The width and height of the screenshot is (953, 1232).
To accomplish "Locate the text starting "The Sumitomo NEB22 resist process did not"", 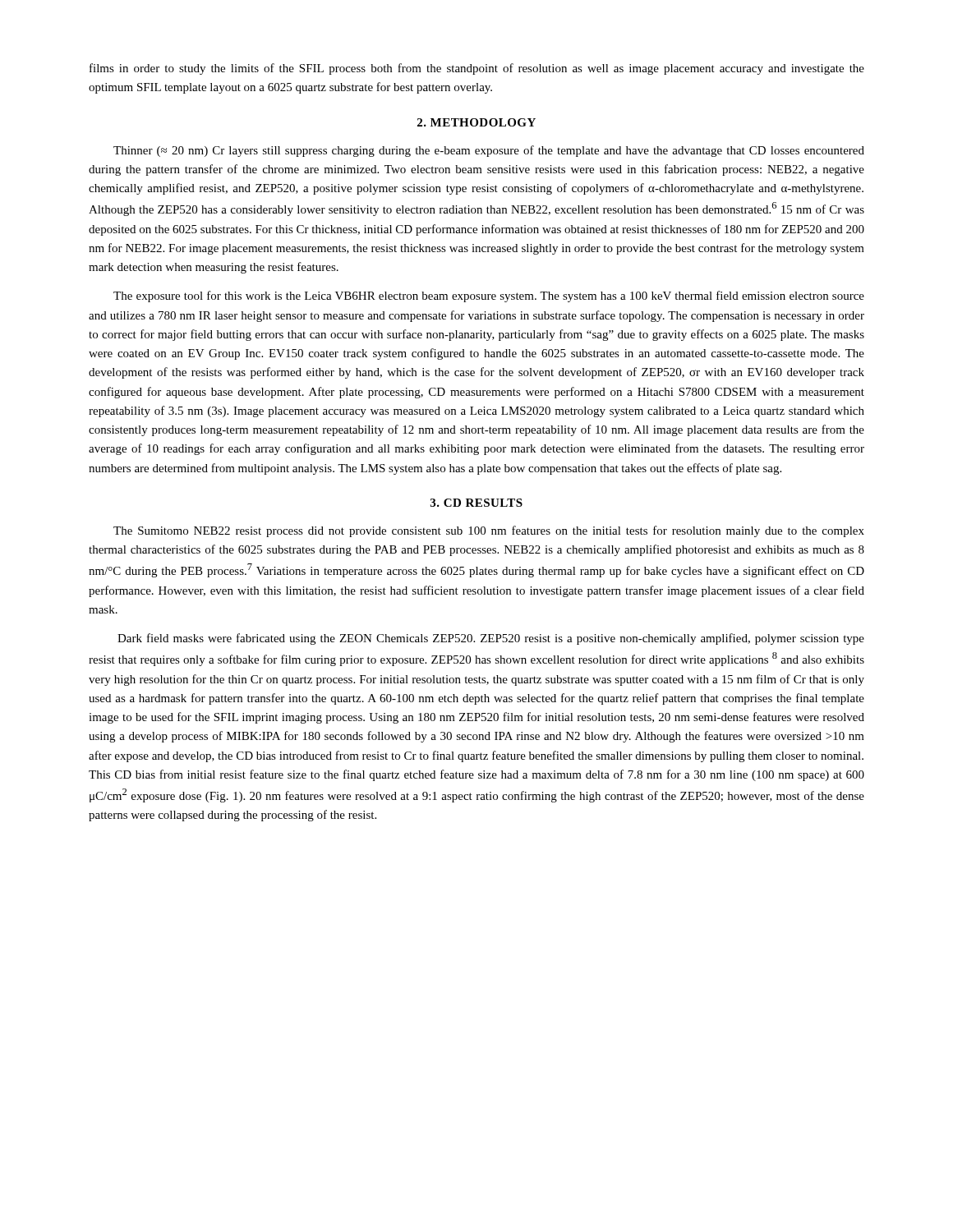I will tap(476, 570).
